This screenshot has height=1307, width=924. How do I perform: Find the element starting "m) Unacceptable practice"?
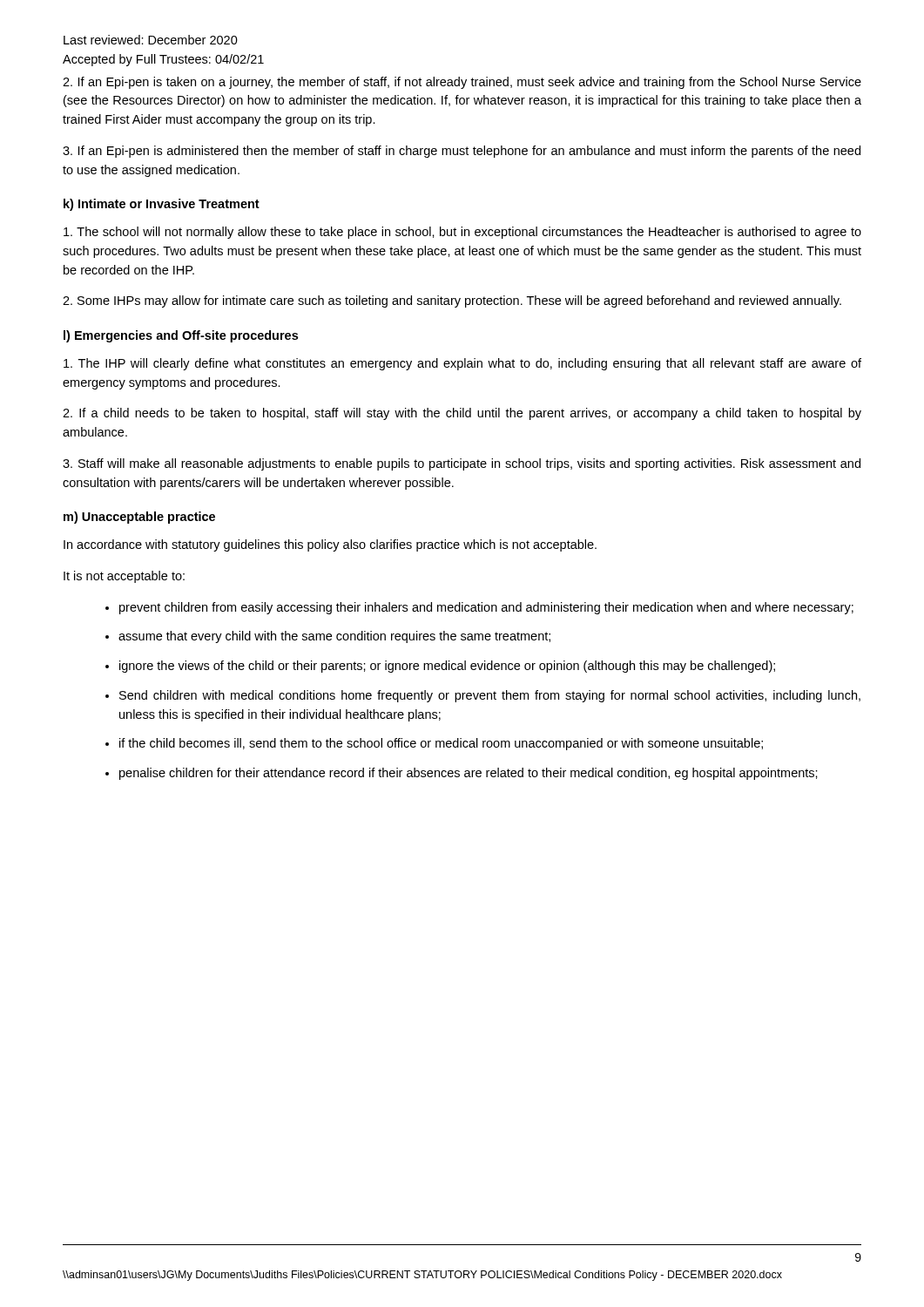(x=139, y=517)
